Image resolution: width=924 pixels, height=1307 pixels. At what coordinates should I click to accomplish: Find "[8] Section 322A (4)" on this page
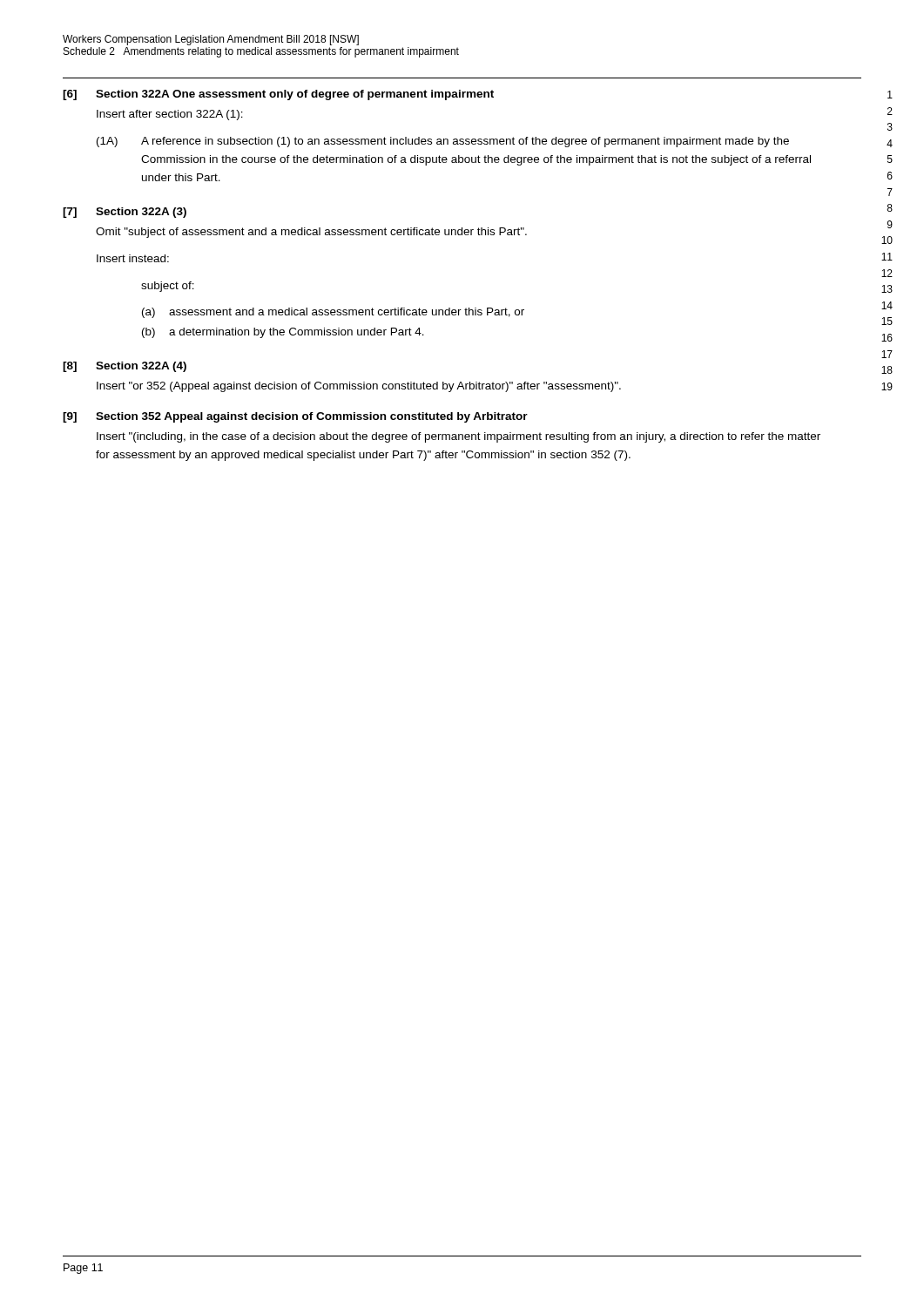pyautogui.click(x=125, y=366)
